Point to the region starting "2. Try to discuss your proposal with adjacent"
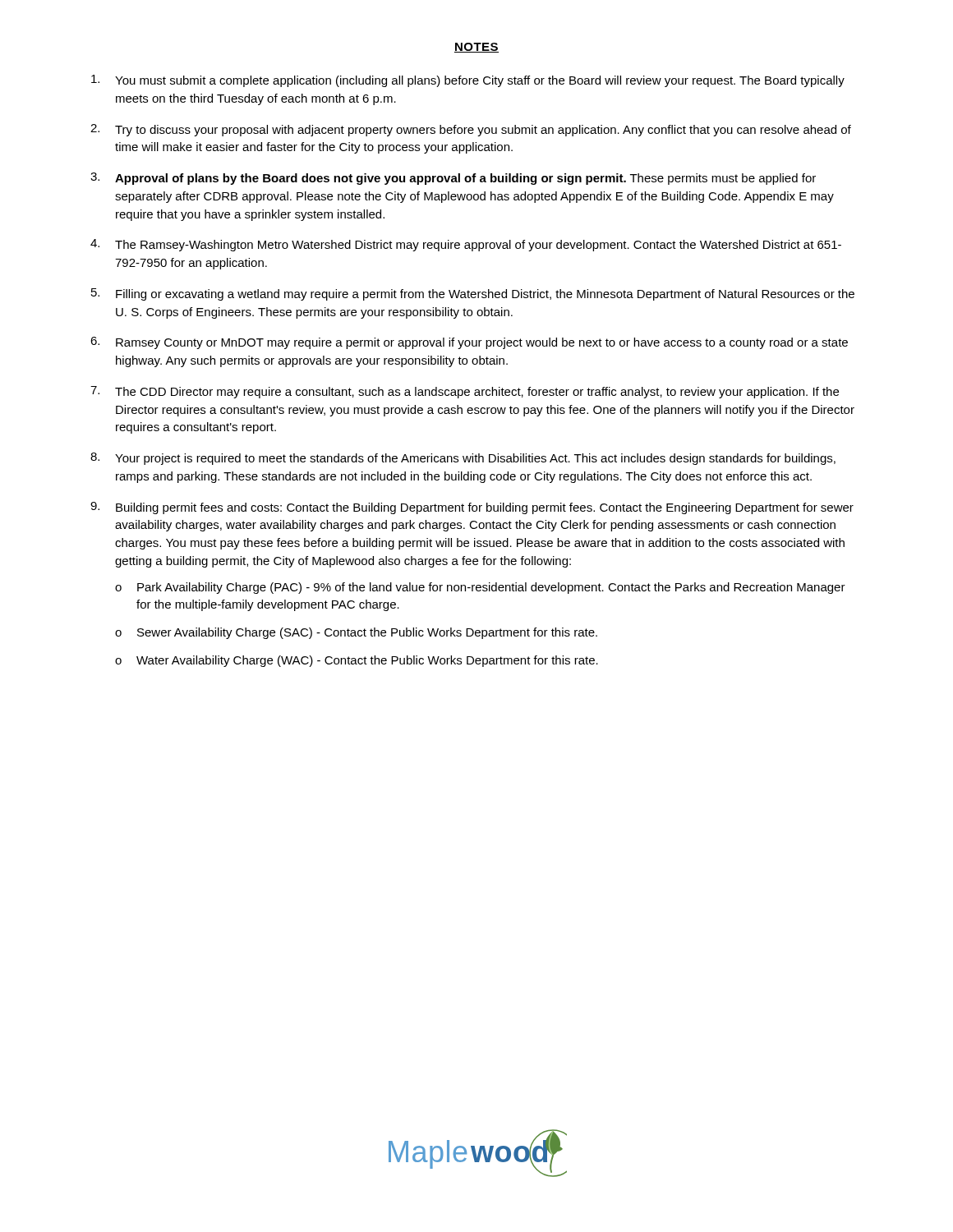 [x=476, y=138]
